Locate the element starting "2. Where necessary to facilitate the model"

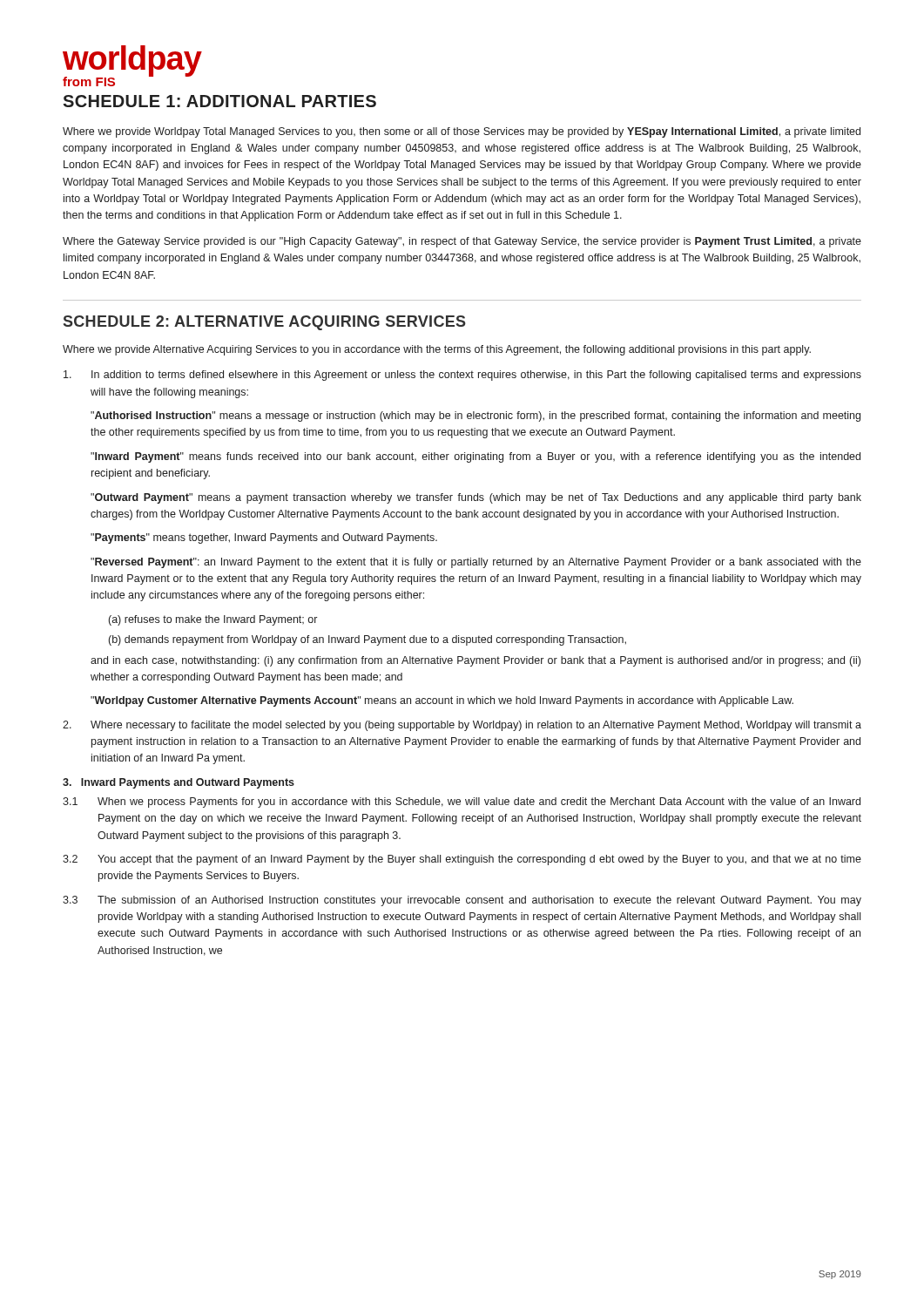(462, 742)
